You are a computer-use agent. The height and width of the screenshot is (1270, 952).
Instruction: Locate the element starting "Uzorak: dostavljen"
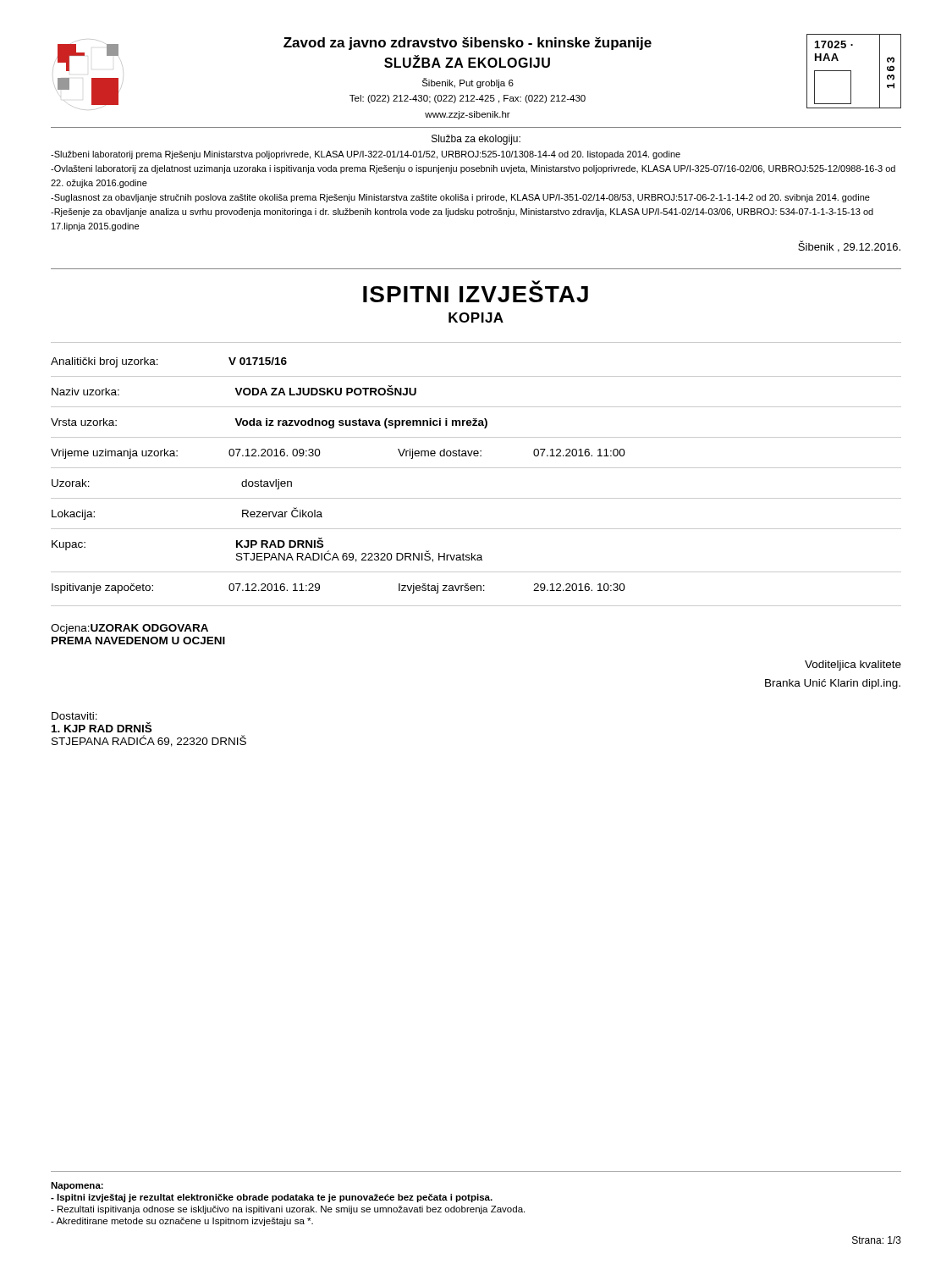[x=69, y=486]
